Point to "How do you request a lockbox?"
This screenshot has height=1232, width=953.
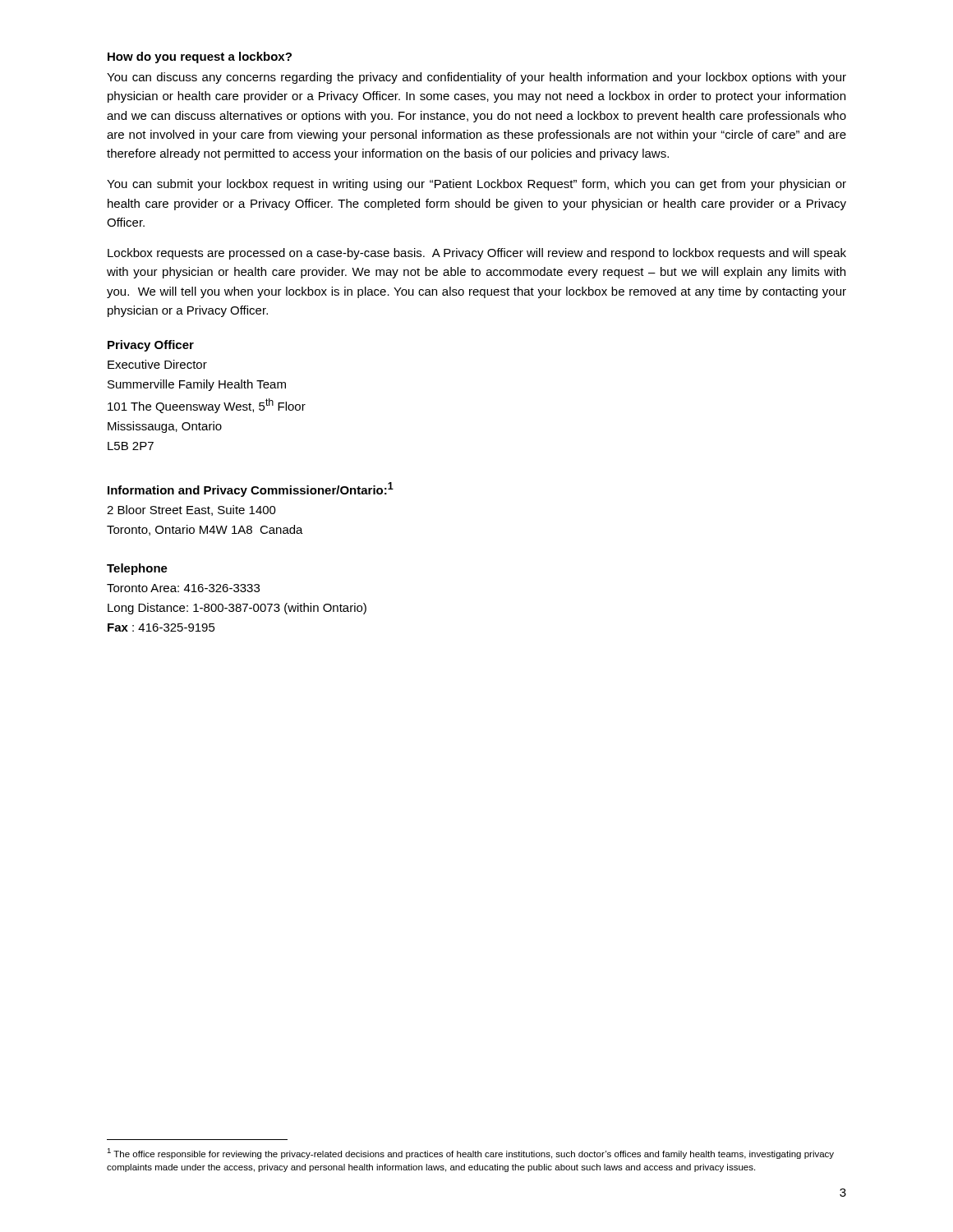click(x=200, y=56)
